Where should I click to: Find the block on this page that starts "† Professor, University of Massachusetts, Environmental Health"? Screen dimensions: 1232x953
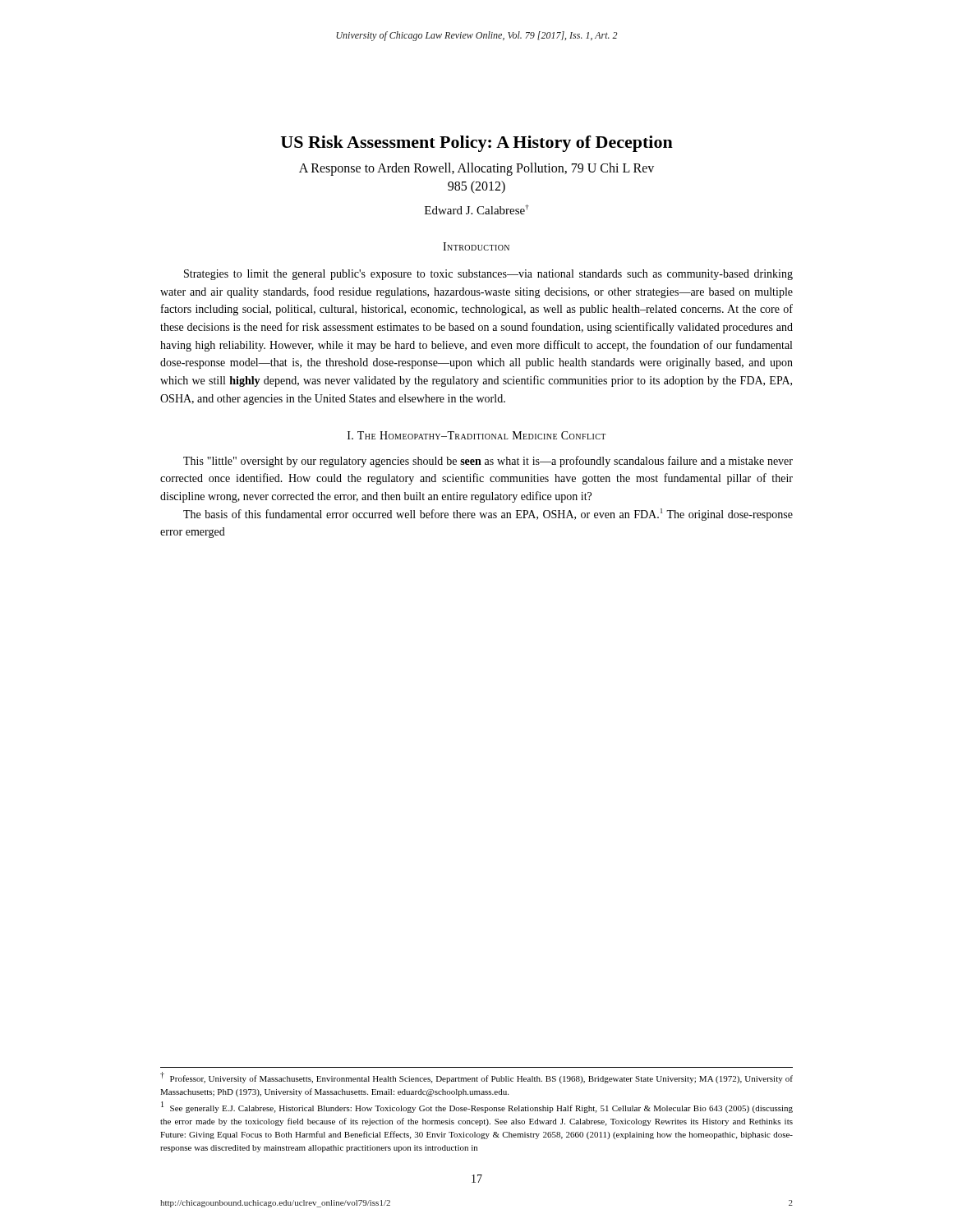[x=476, y=1085]
